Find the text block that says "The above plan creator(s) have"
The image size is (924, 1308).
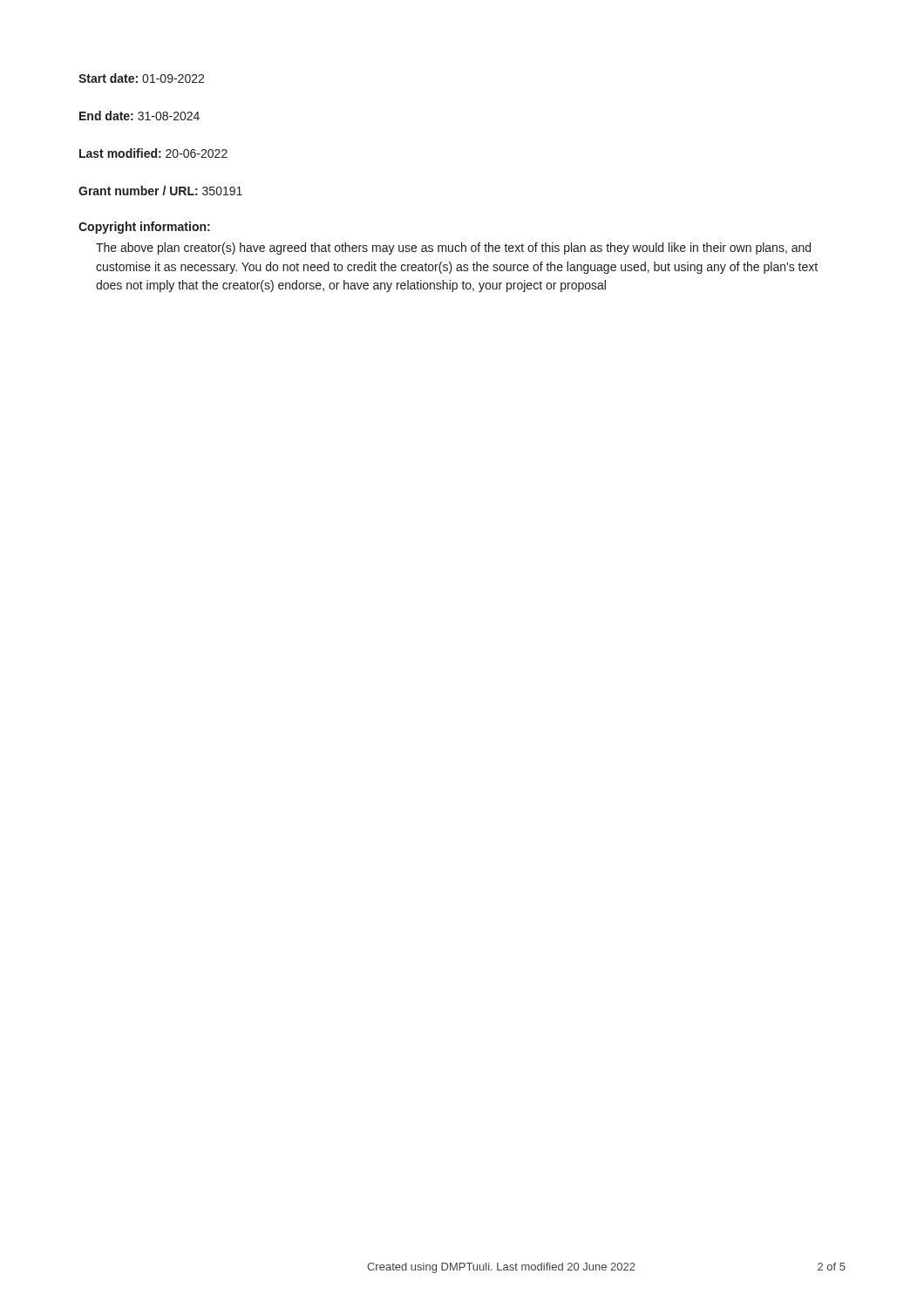tap(457, 267)
